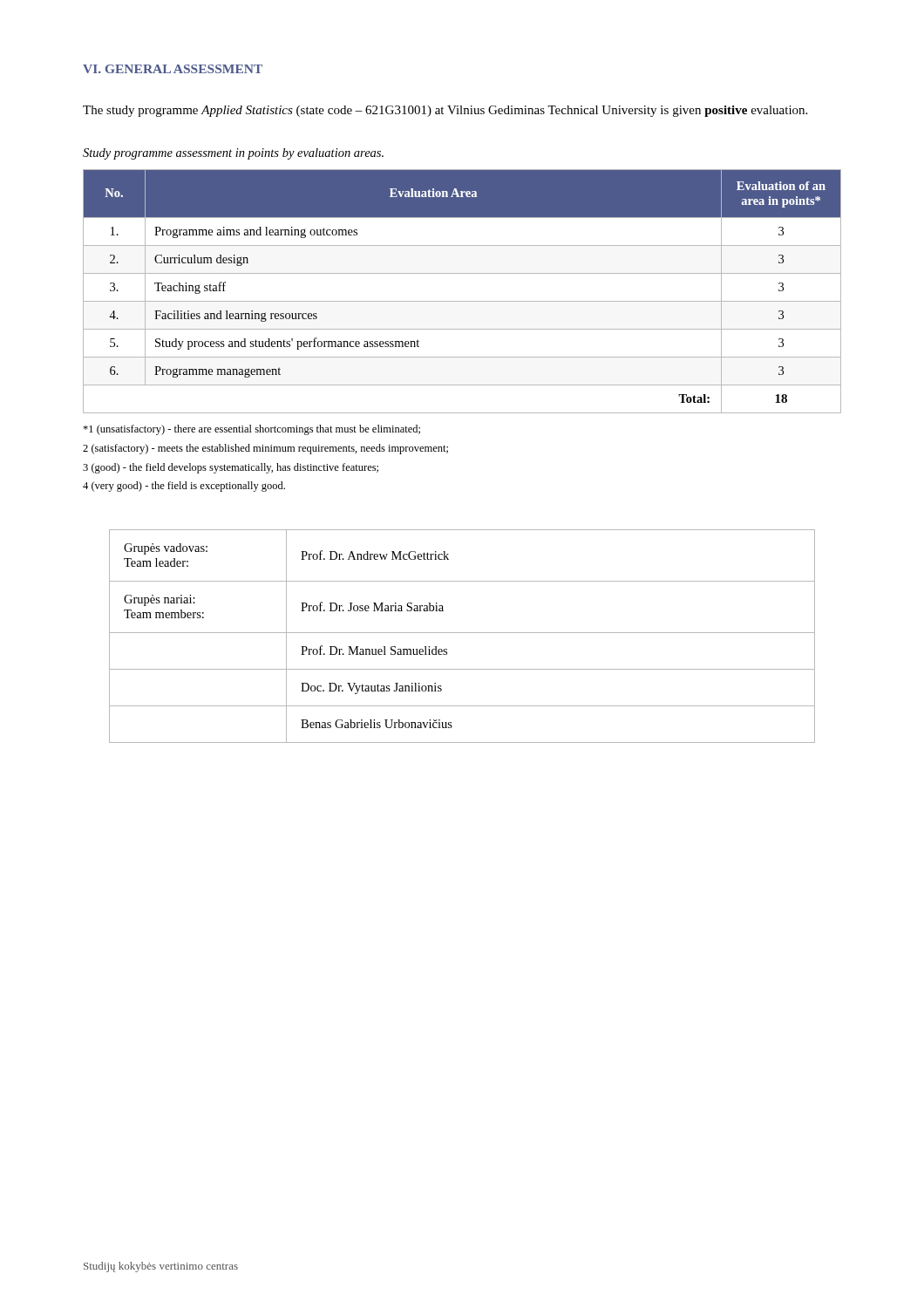The width and height of the screenshot is (924, 1308).
Task: Locate the table with the text "Doc. Dr. Vytautas Janilionis"
Action: coord(462,636)
